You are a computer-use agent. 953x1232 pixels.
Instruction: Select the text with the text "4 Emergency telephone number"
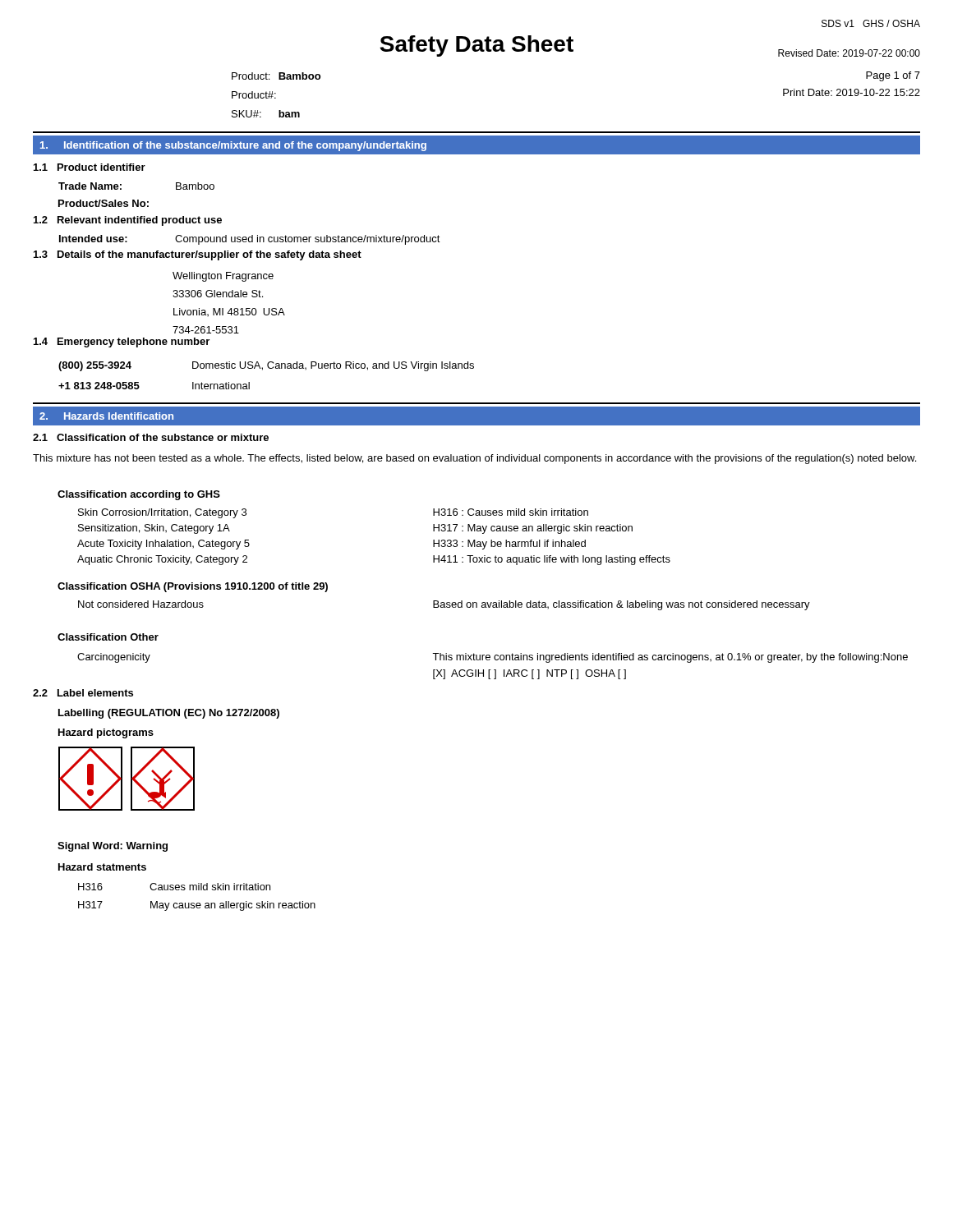coord(121,341)
